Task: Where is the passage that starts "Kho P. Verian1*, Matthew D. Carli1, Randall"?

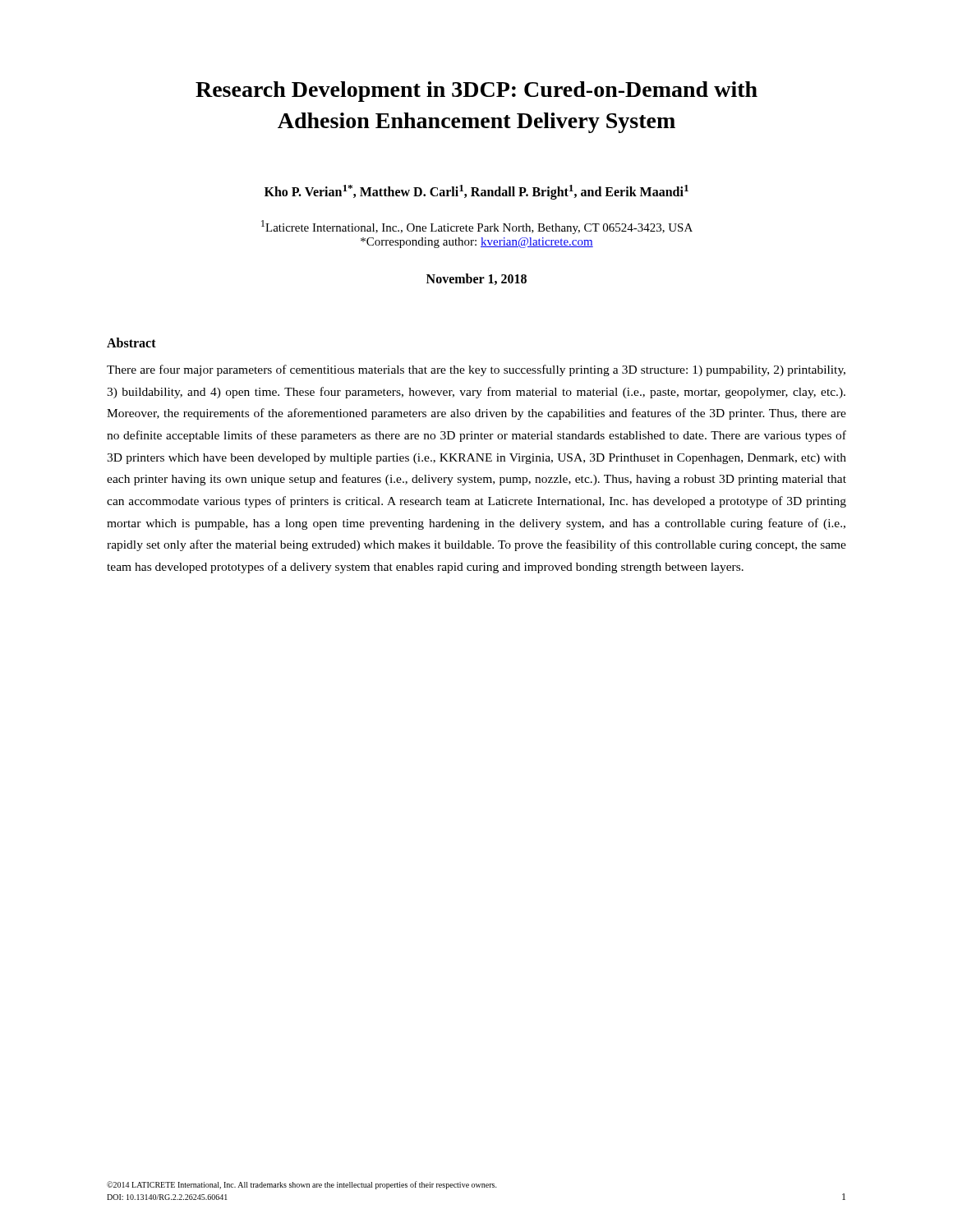Action: 476,190
